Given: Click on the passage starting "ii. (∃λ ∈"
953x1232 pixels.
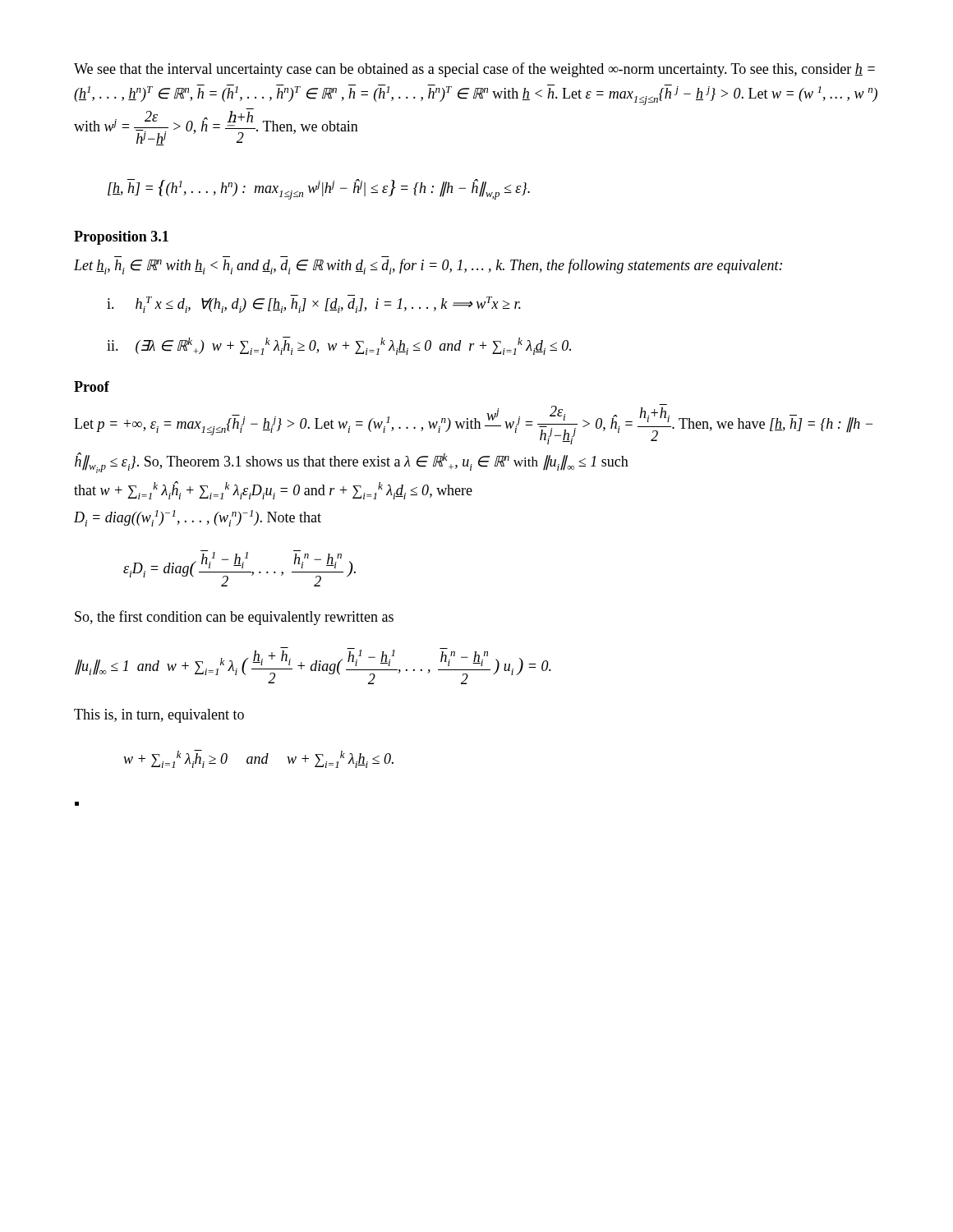Looking at the screenshot, I should tap(340, 346).
